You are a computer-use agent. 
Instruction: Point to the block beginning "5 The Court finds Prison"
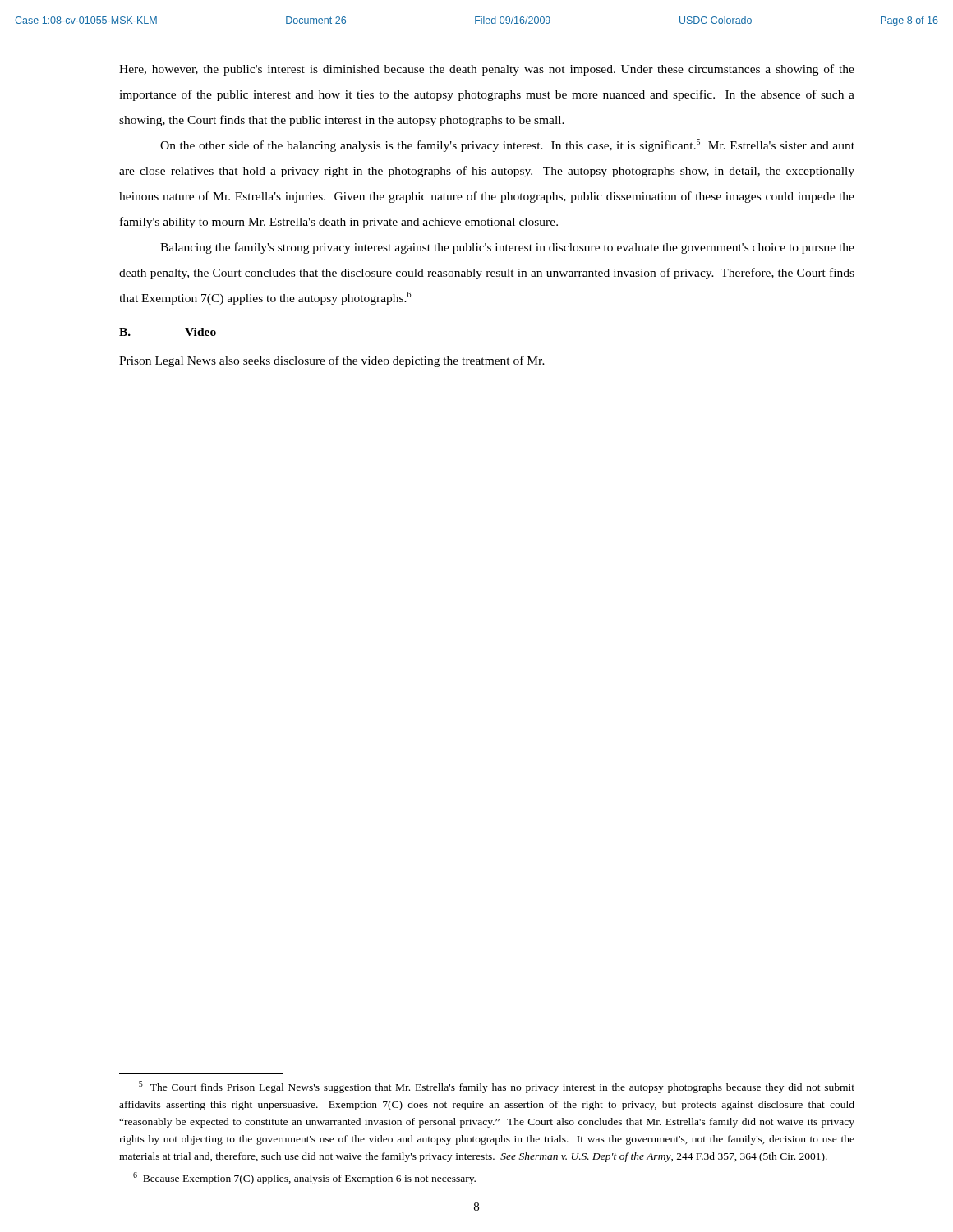[487, 1121]
